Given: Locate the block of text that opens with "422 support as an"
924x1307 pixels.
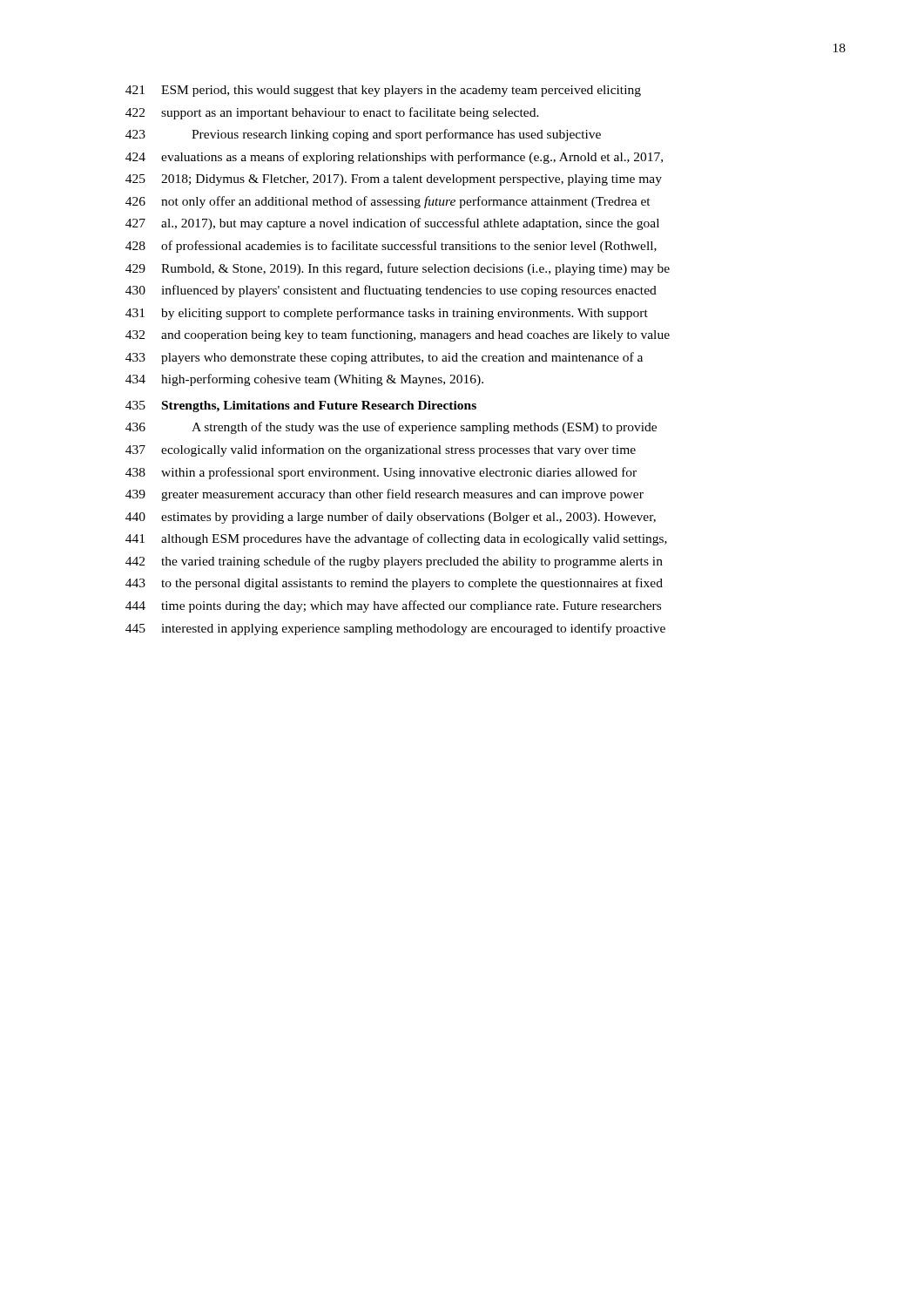Looking at the screenshot, I should 473,112.
